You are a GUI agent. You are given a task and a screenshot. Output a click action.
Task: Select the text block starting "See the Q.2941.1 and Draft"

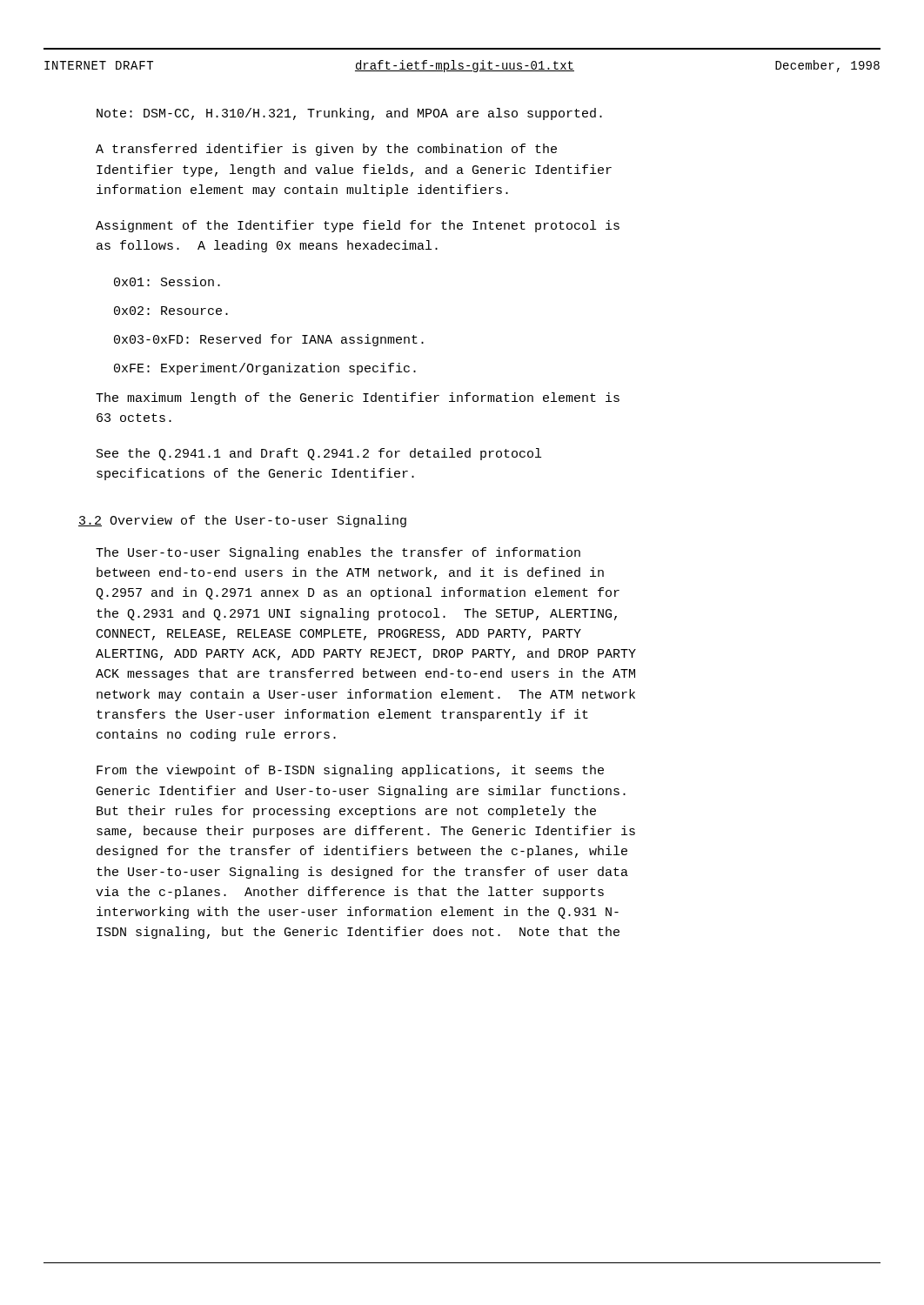tap(319, 465)
